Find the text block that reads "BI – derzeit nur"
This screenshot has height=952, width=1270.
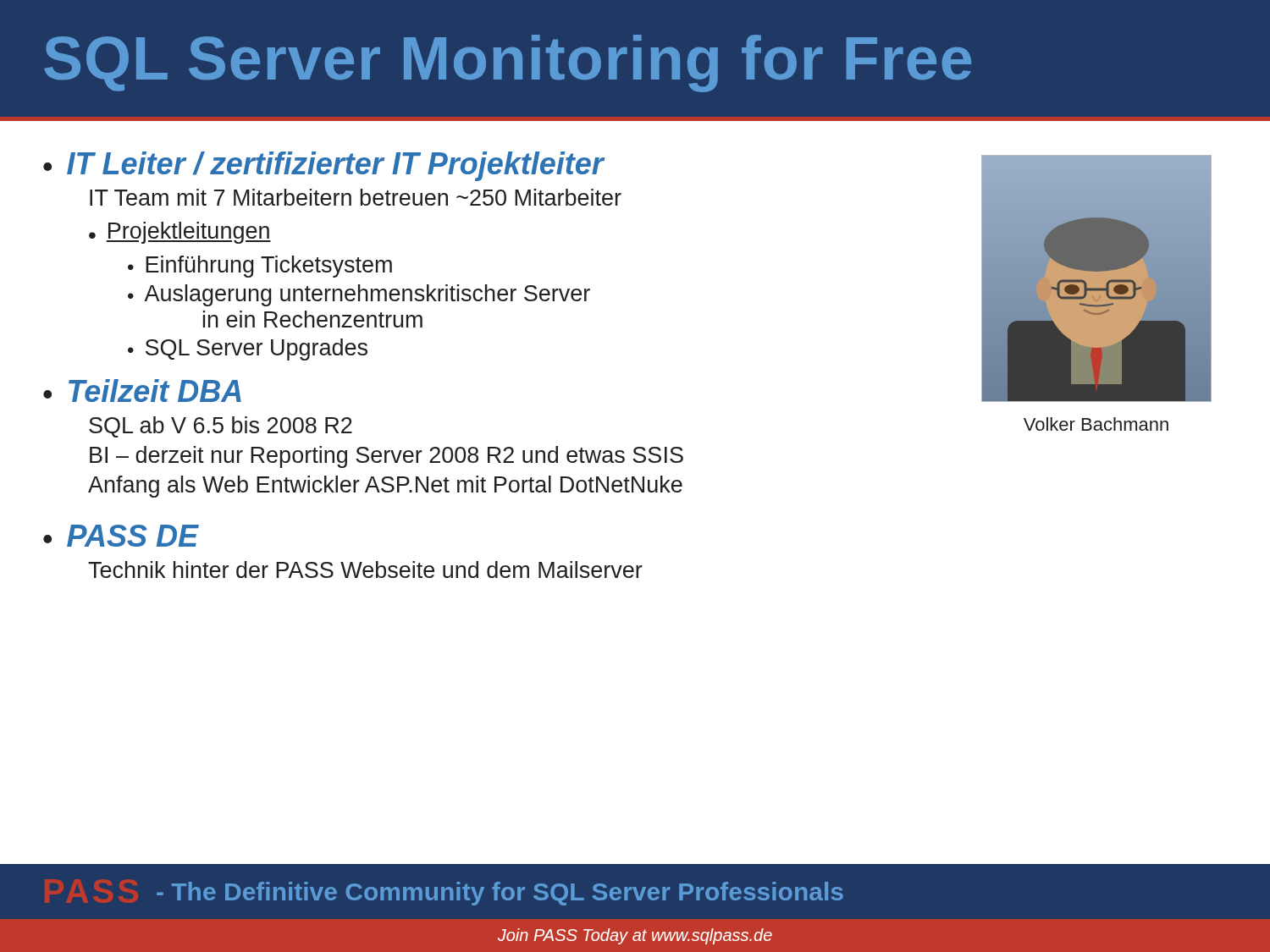click(x=386, y=455)
